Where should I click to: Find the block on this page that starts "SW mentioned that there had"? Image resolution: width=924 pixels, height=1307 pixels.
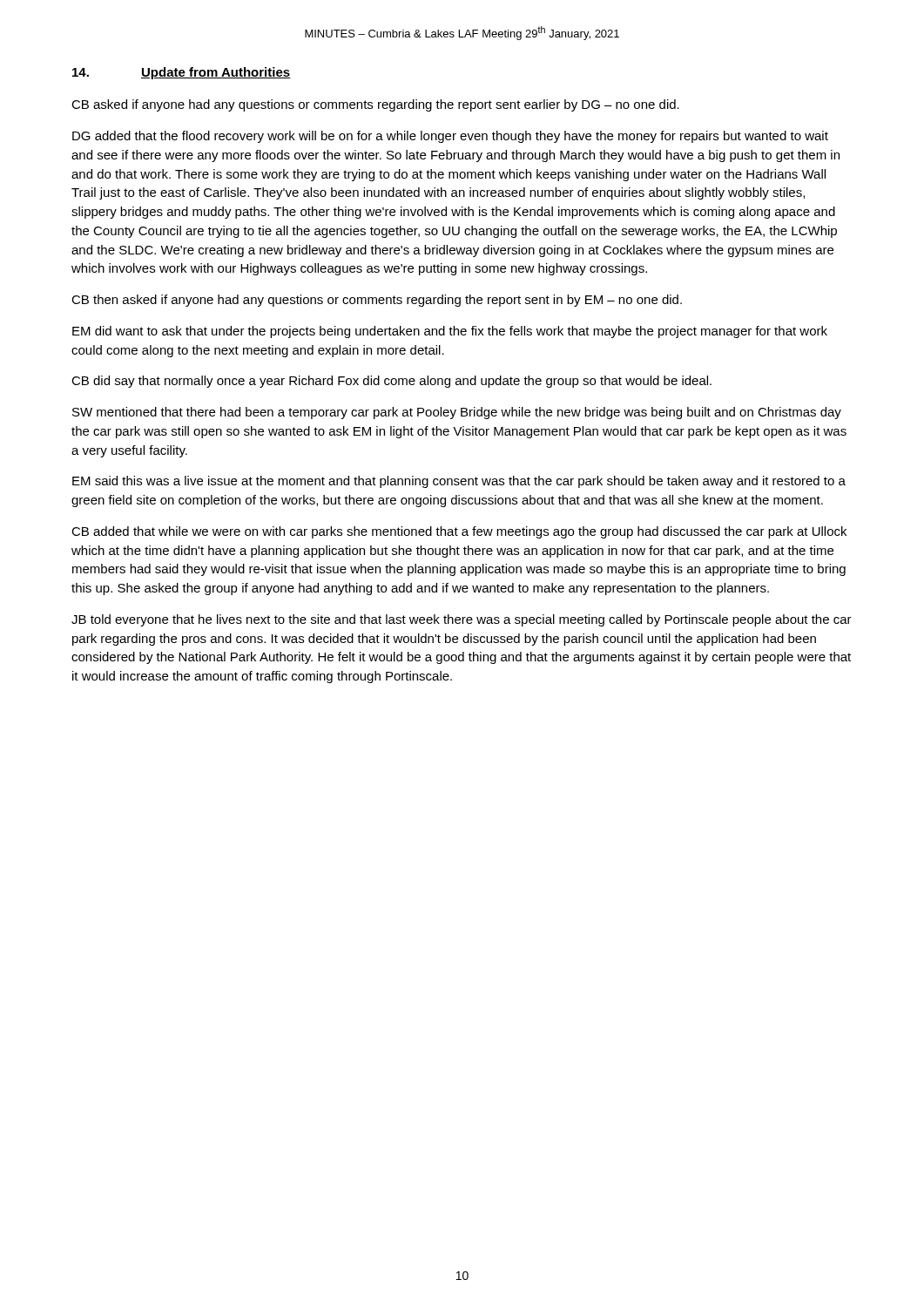pyautogui.click(x=459, y=431)
